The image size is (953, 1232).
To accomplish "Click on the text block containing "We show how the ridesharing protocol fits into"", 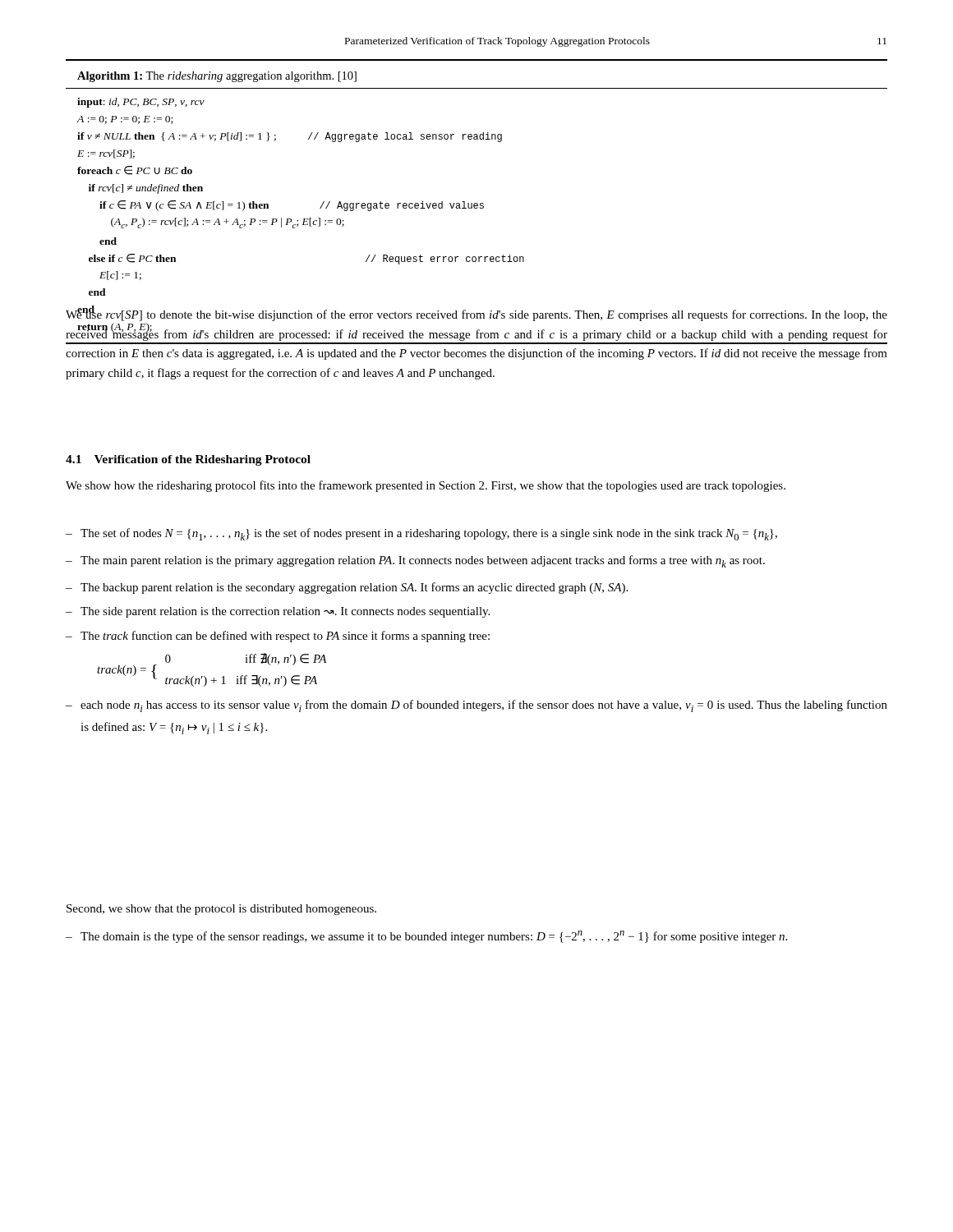I will pyautogui.click(x=426, y=485).
